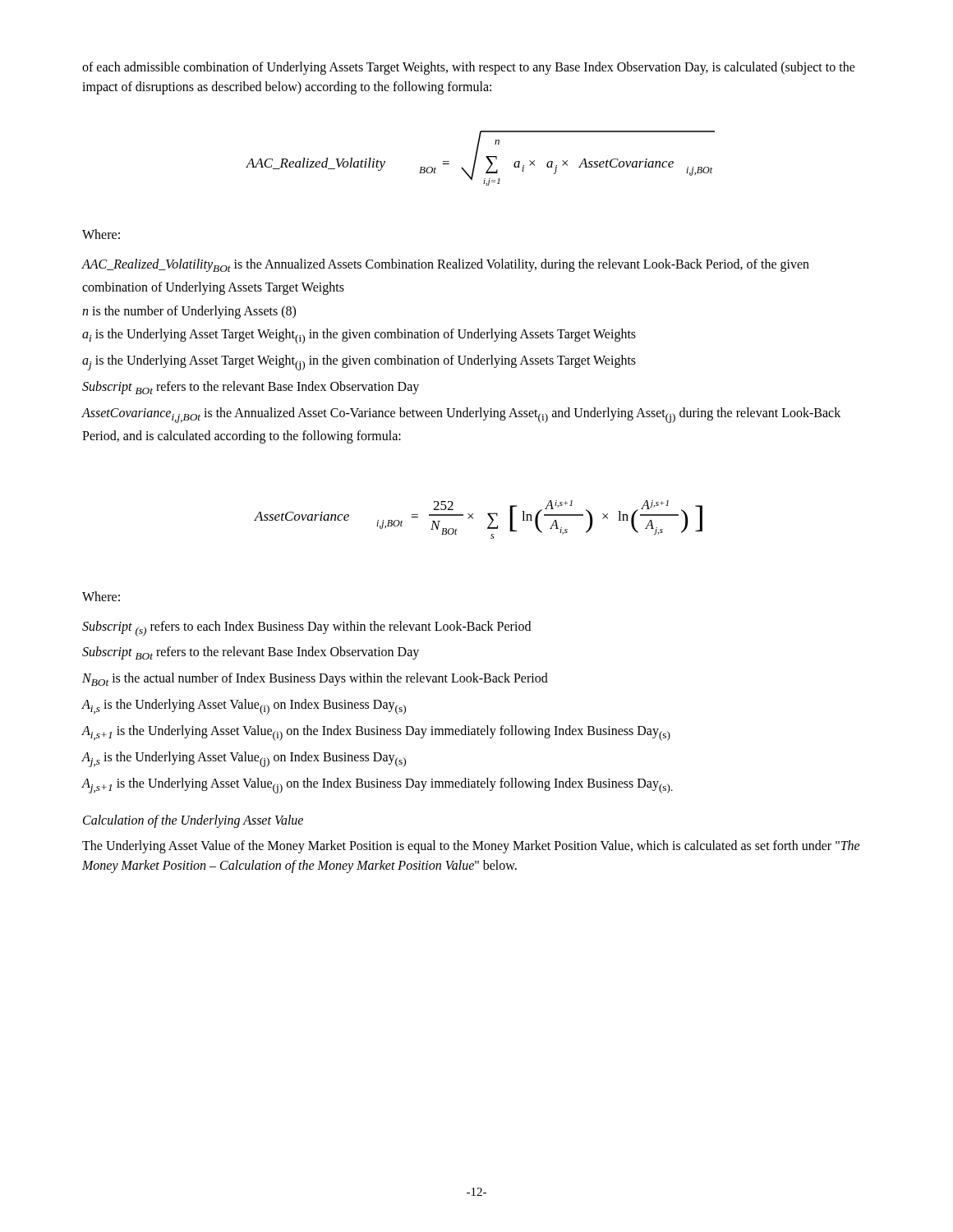Find the passage starting "Aj,s+1 is the Underlying"

378,785
